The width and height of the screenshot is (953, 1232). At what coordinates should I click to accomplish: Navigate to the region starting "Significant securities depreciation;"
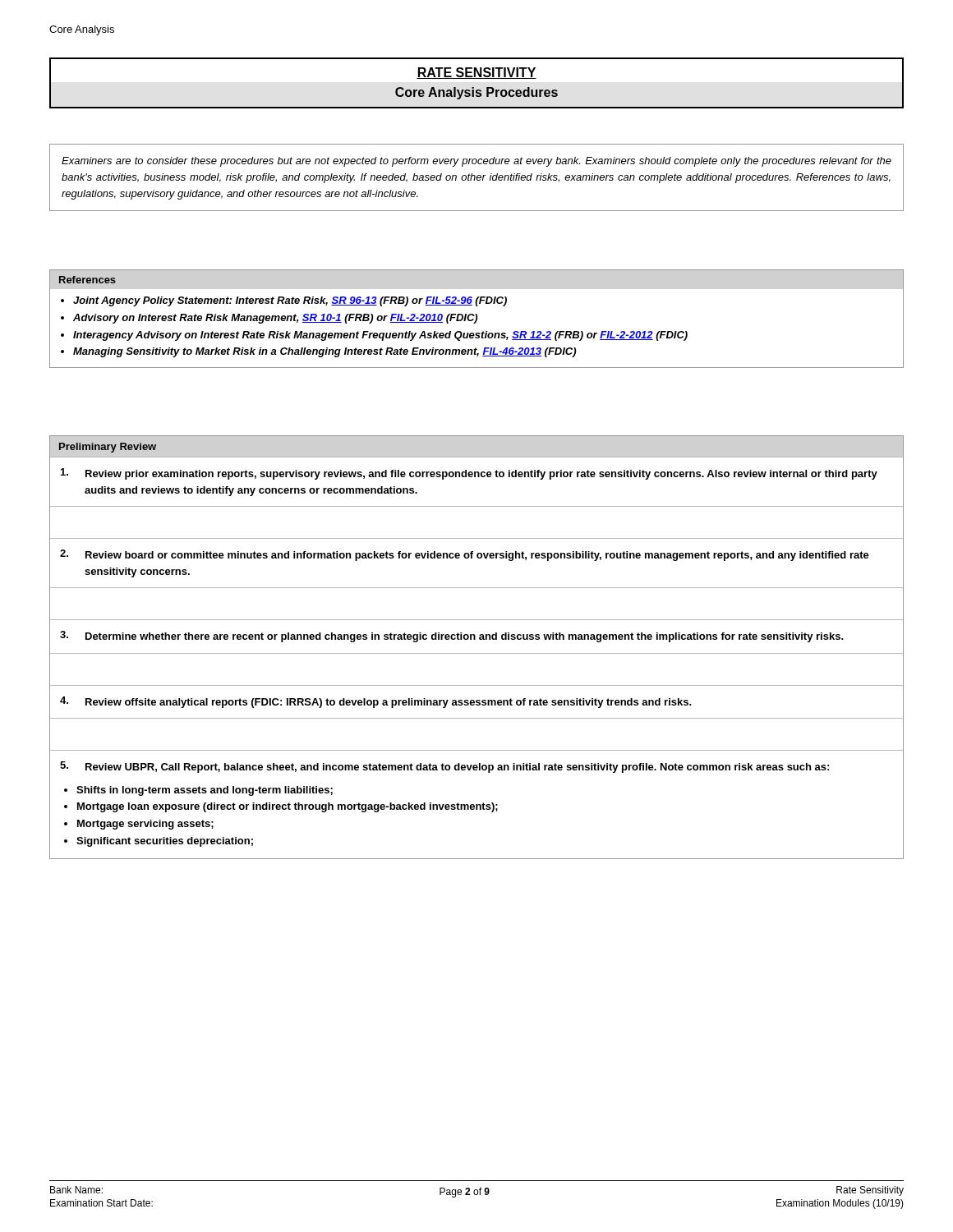[x=165, y=841]
